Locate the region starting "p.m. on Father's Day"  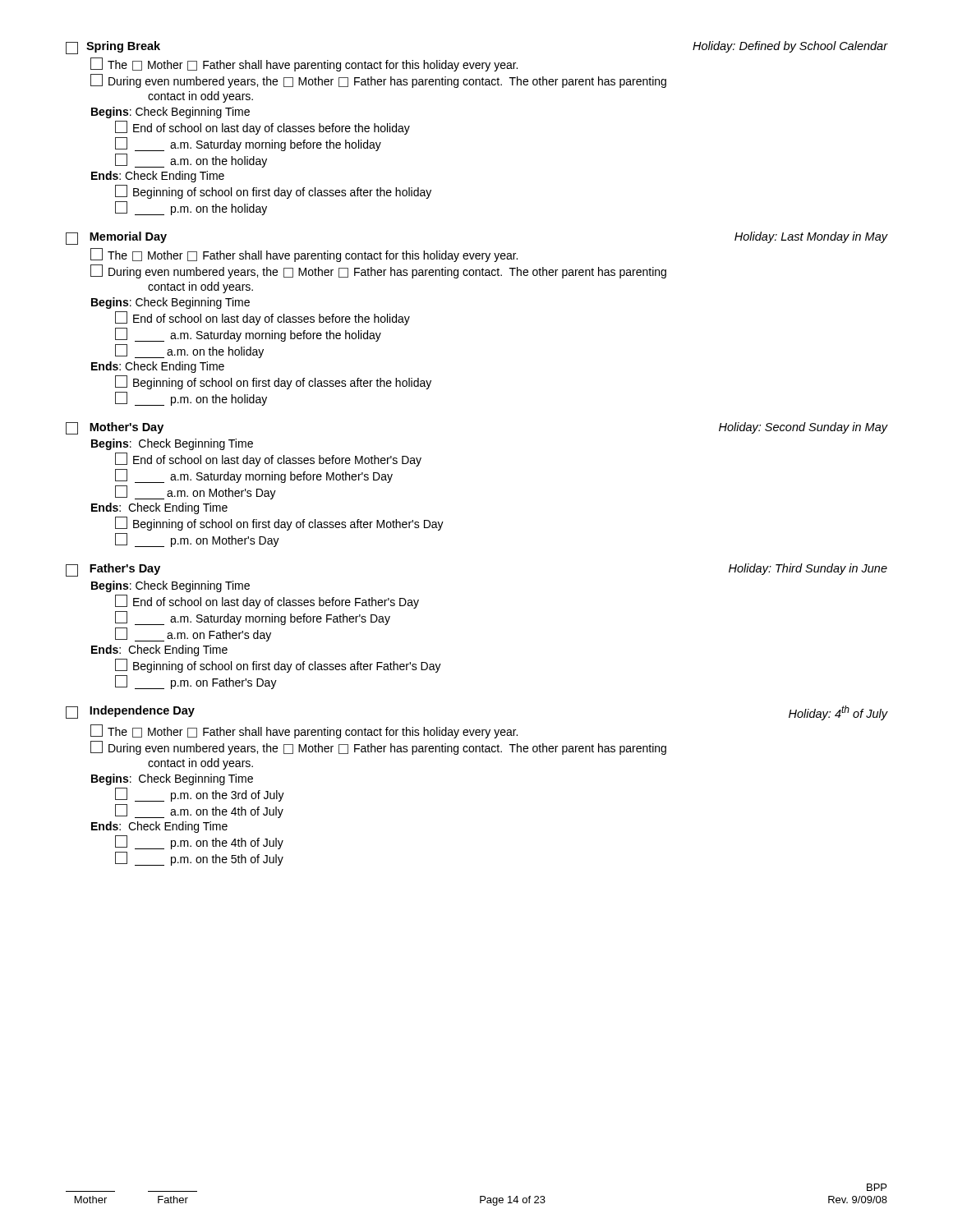(x=196, y=682)
